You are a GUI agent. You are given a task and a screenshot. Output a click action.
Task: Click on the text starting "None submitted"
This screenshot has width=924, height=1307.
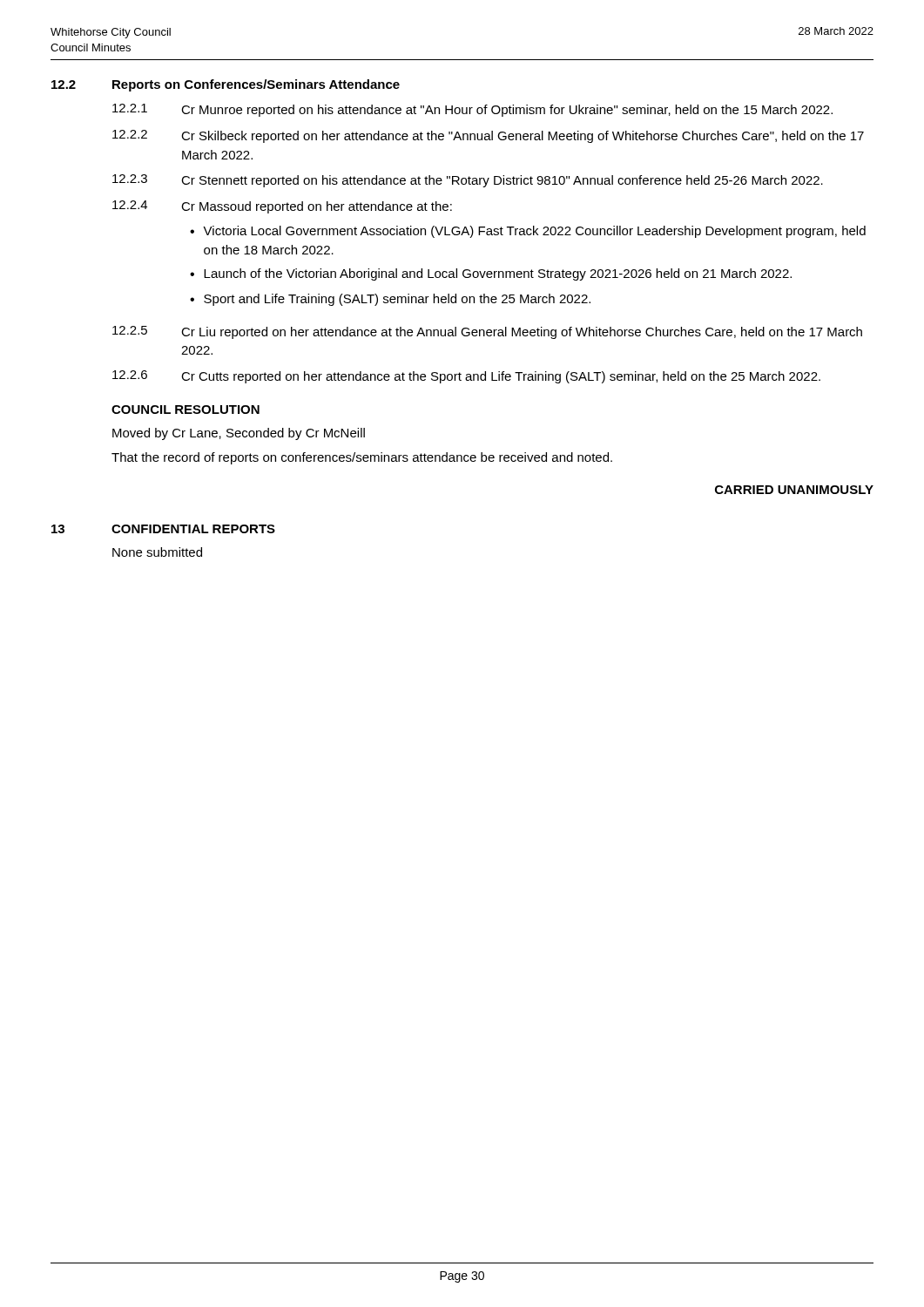pos(157,552)
